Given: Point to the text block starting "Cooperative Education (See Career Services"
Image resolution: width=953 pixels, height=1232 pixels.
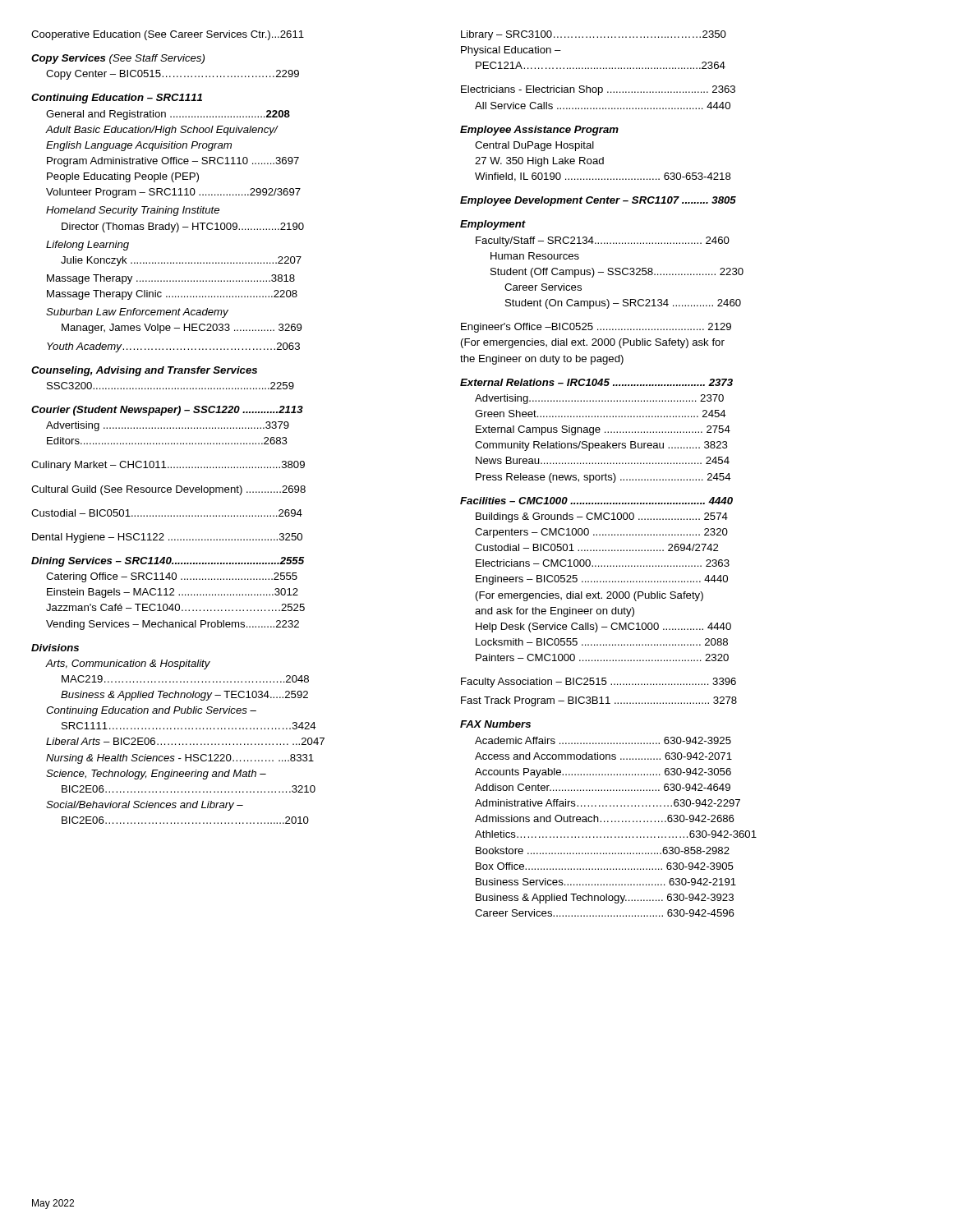Looking at the screenshot, I should pos(168,34).
